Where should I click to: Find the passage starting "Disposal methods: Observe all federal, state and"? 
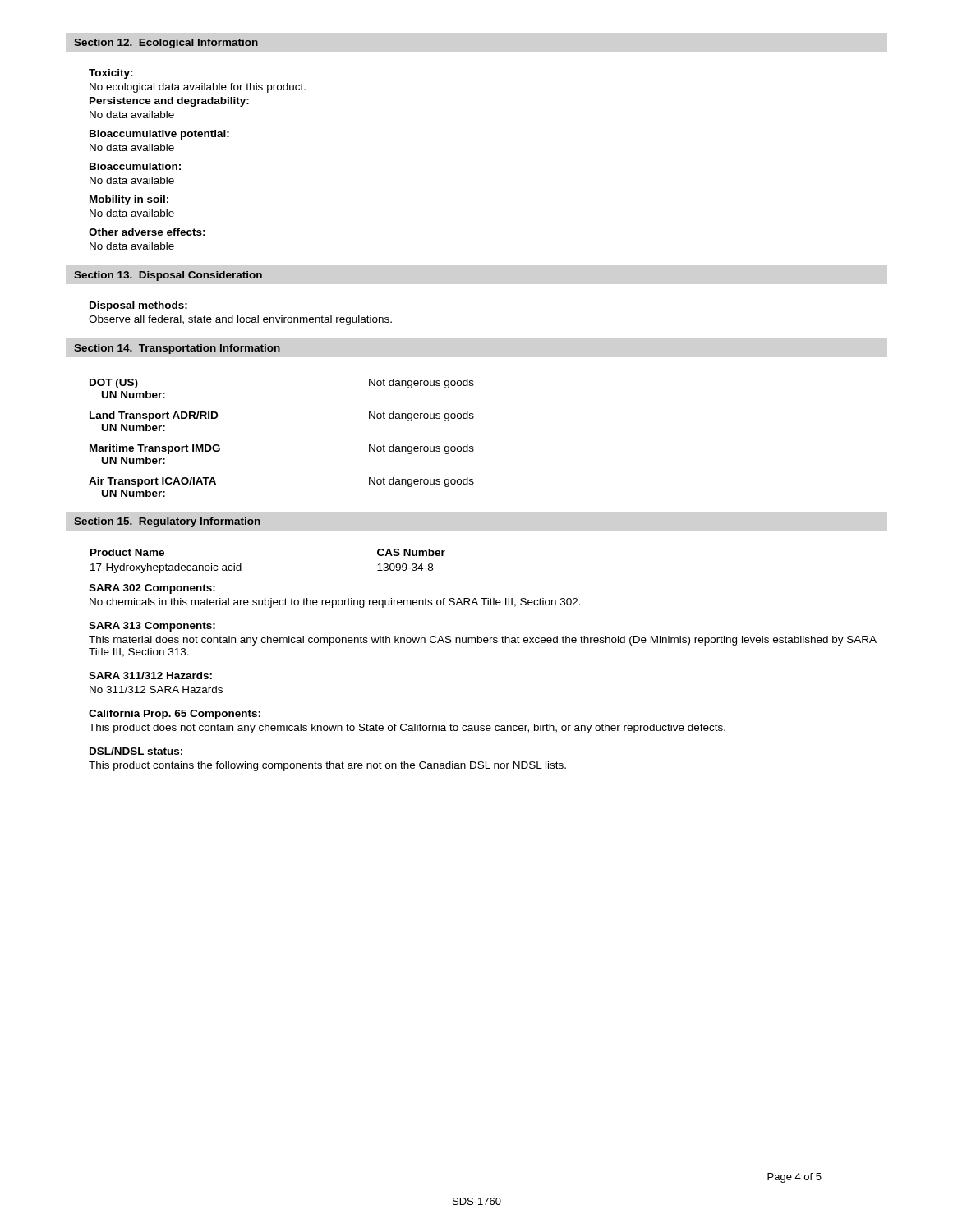point(138,306)
